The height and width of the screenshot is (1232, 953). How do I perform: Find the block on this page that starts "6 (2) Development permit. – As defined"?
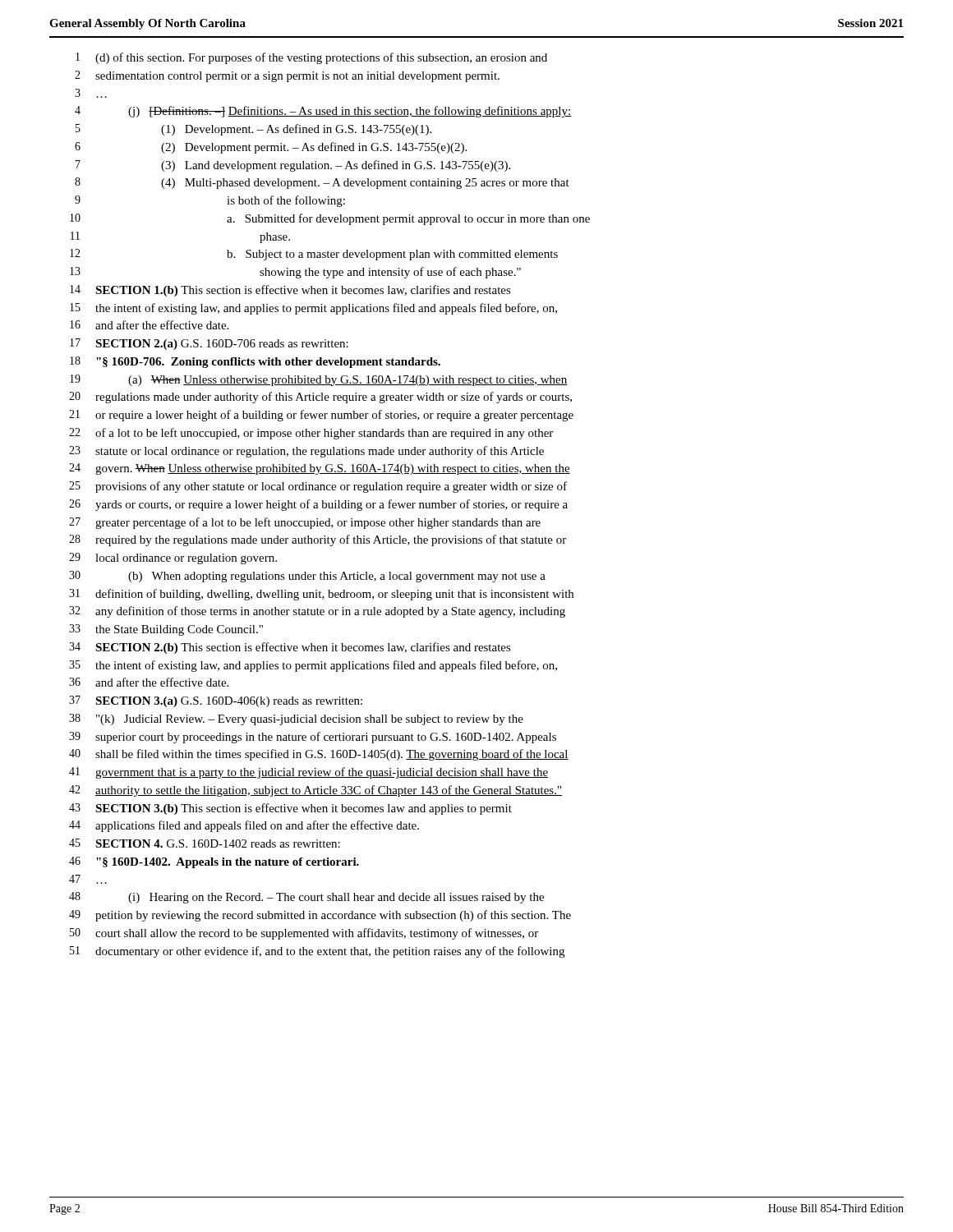point(476,148)
